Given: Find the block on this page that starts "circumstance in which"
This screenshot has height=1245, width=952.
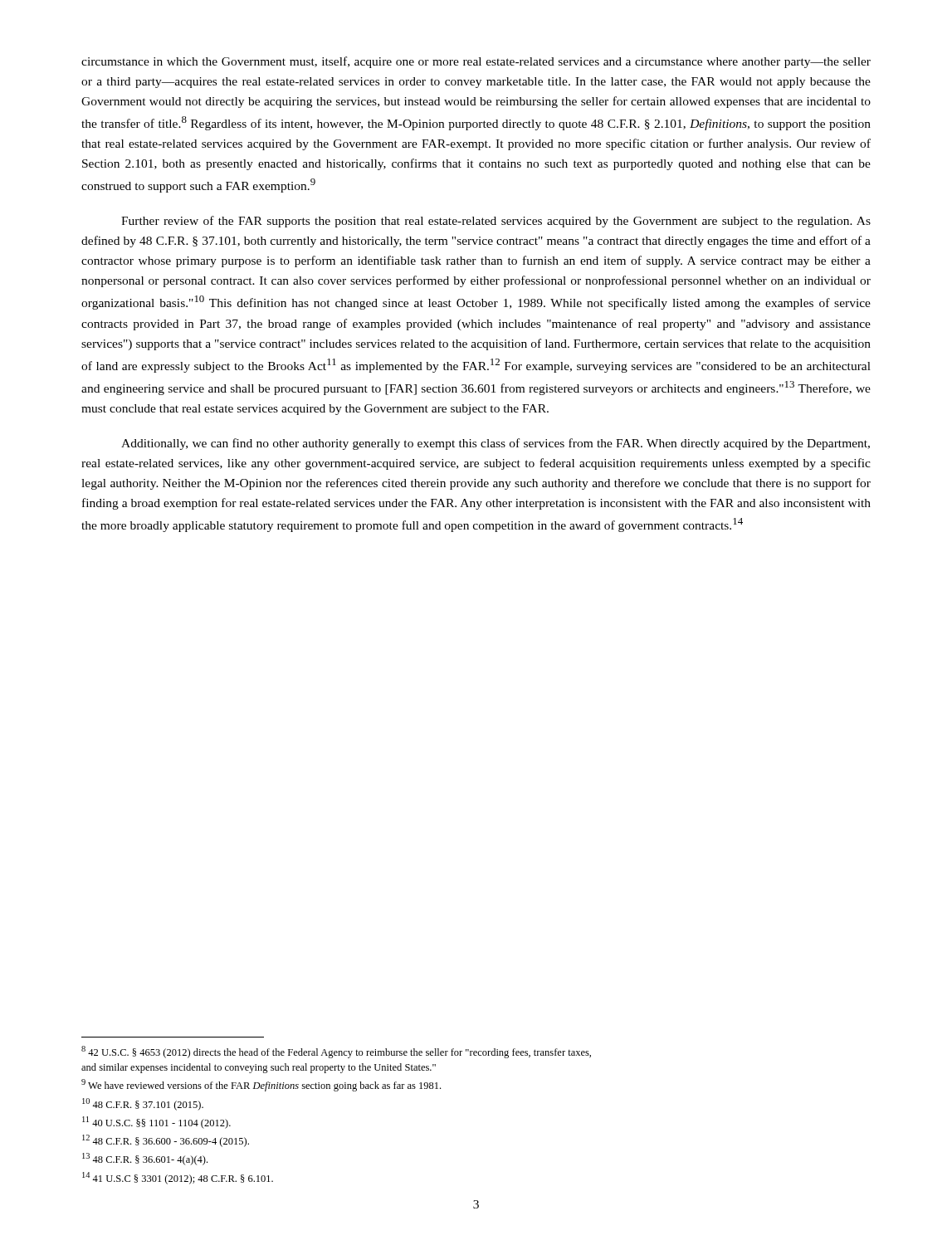Looking at the screenshot, I should point(476,123).
